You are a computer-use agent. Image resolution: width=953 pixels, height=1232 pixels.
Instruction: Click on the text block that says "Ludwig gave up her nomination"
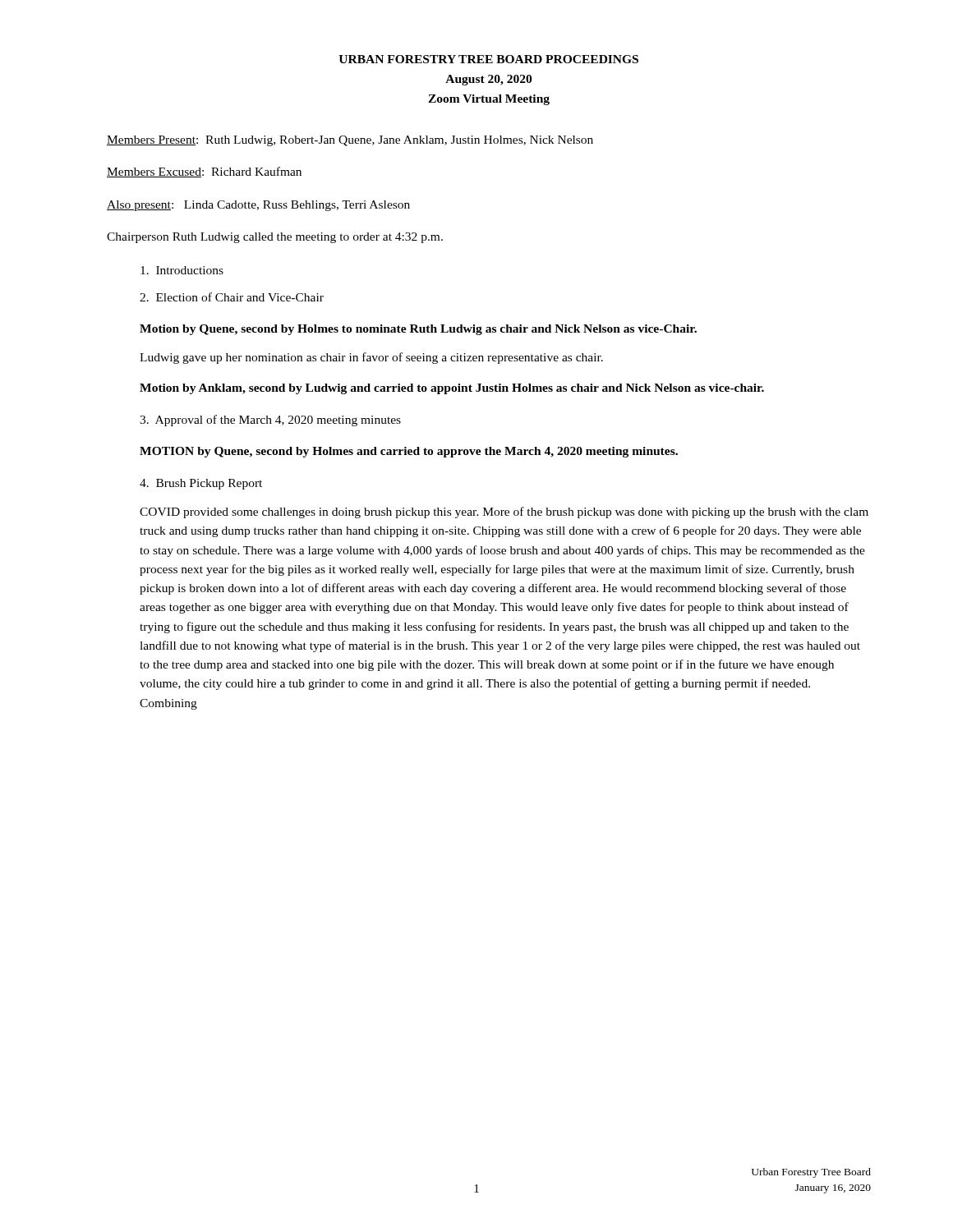coord(372,357)
